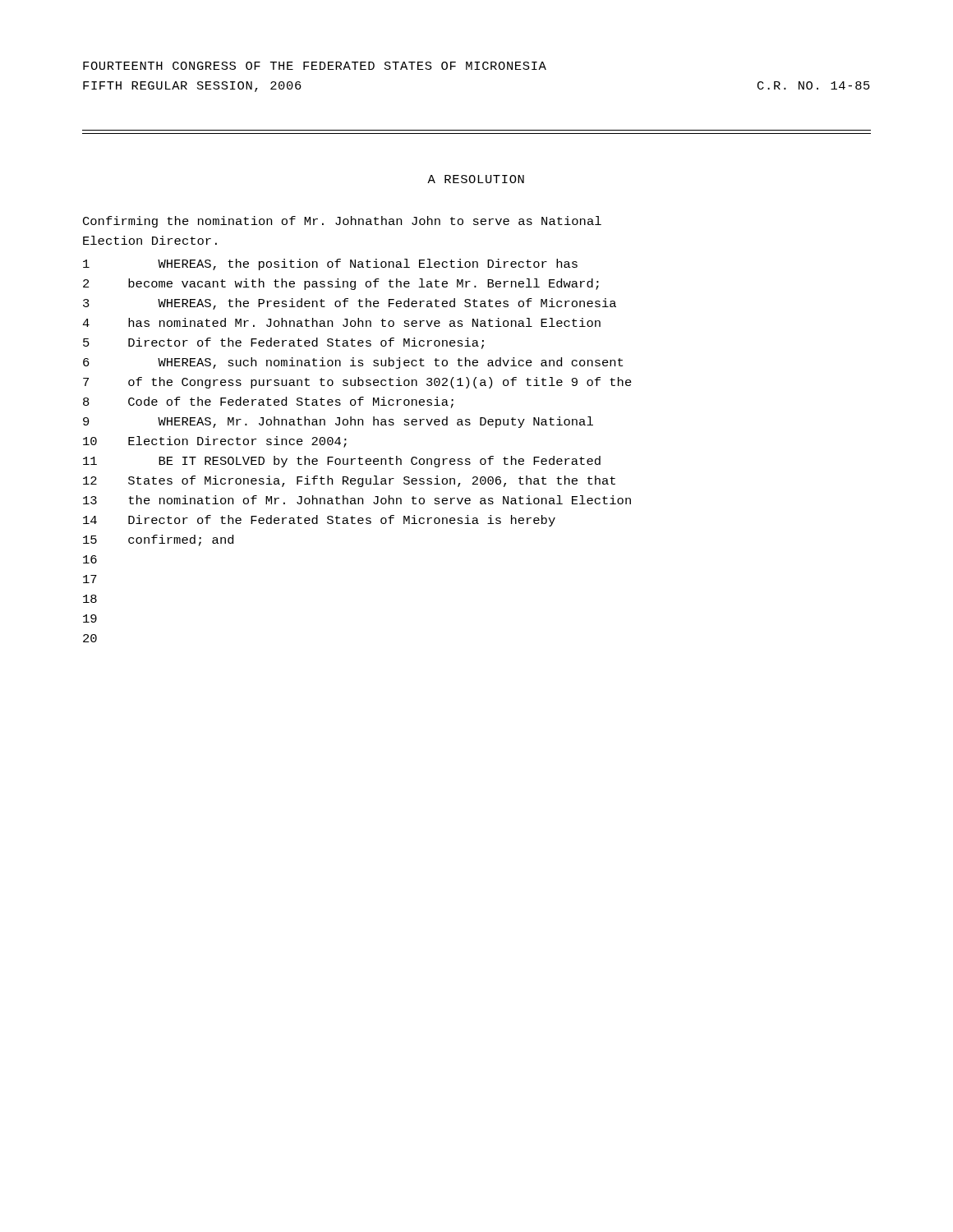Point to the block beginning "6 WHEREAS, such nomination is subject to"
Screen dimensions: 1232x953
click(x=476, y=363)
